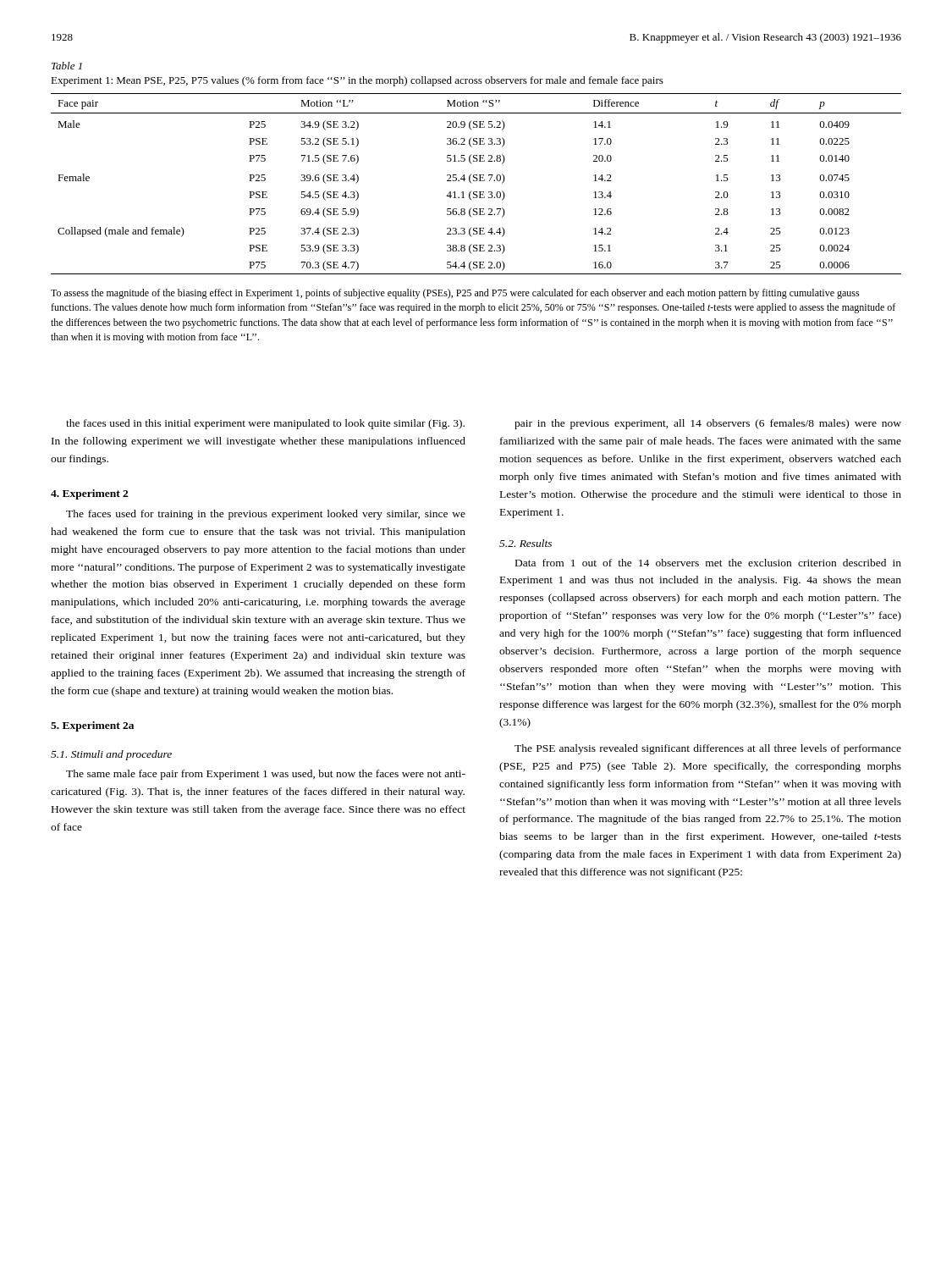Viewport: 952px width, 1270px height.
Task: Navigate to the passage starting "5.2. Results"
Action: (x=526, y=543)
